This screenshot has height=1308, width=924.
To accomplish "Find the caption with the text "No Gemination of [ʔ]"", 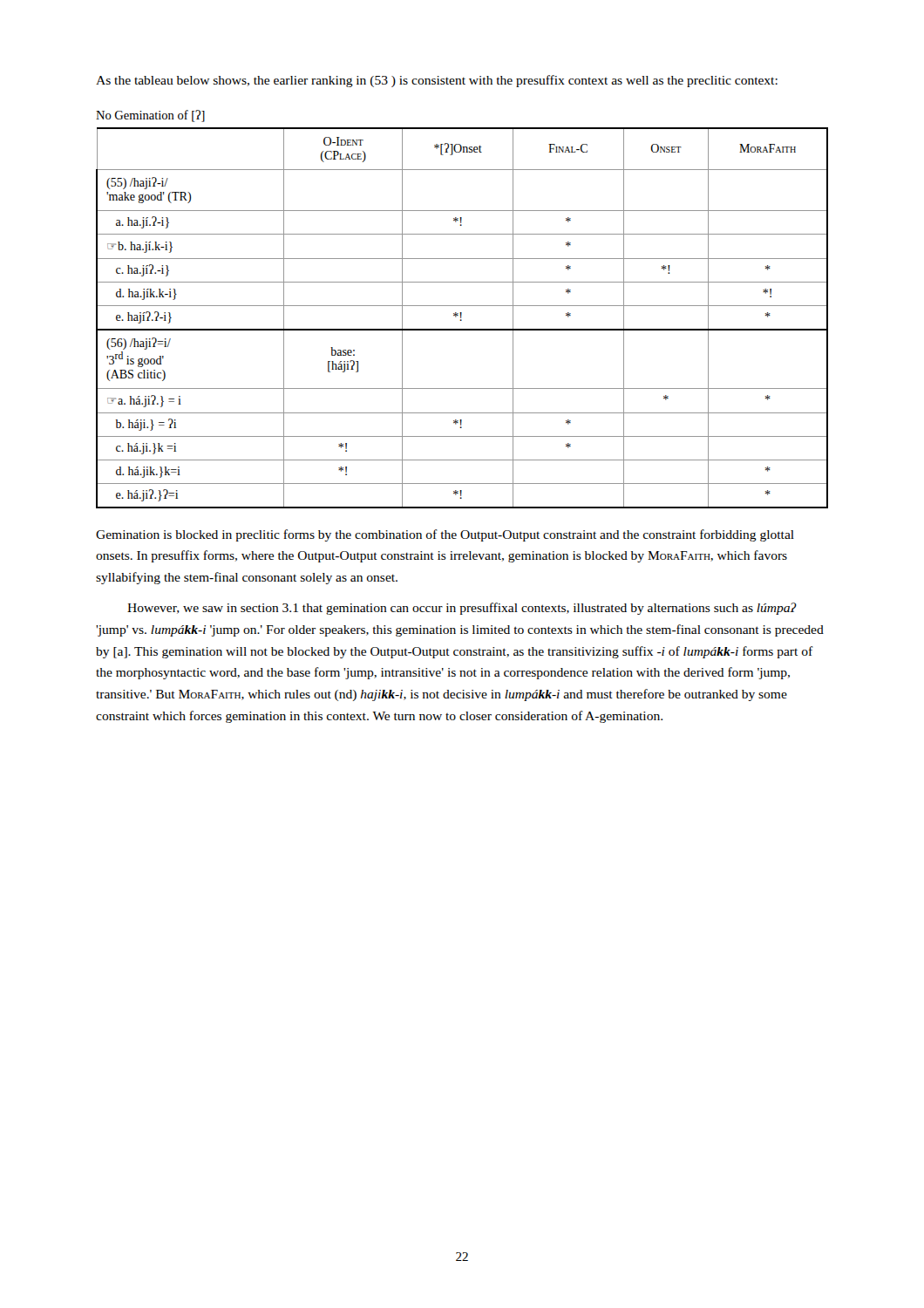I will pos(150,115).
